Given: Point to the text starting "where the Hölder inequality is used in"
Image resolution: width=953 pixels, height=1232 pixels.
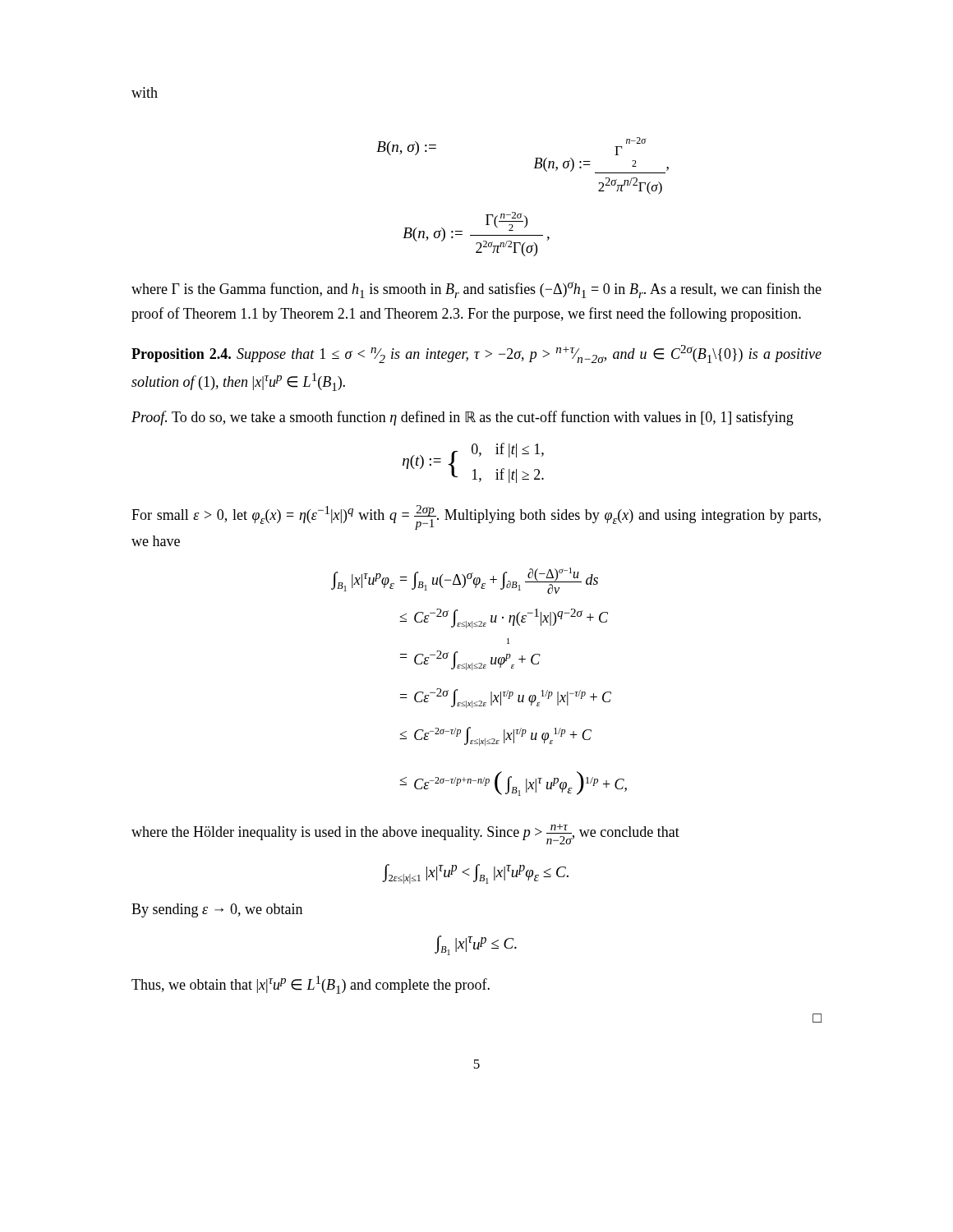Looking at the screenshot, I should (x=405, y=834).
